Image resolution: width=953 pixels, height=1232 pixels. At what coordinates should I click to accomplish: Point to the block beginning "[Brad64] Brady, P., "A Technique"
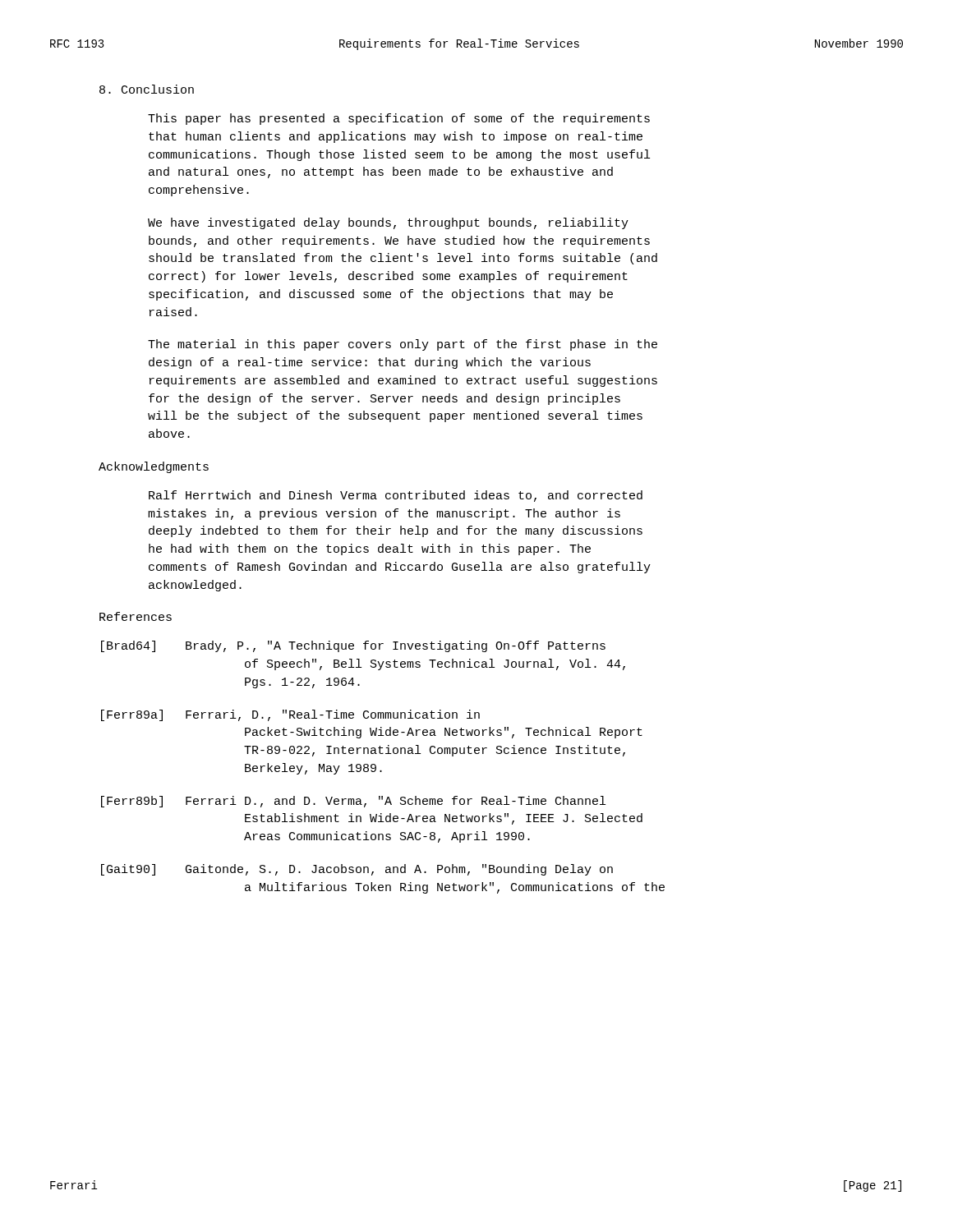click(x=485, y=665)
